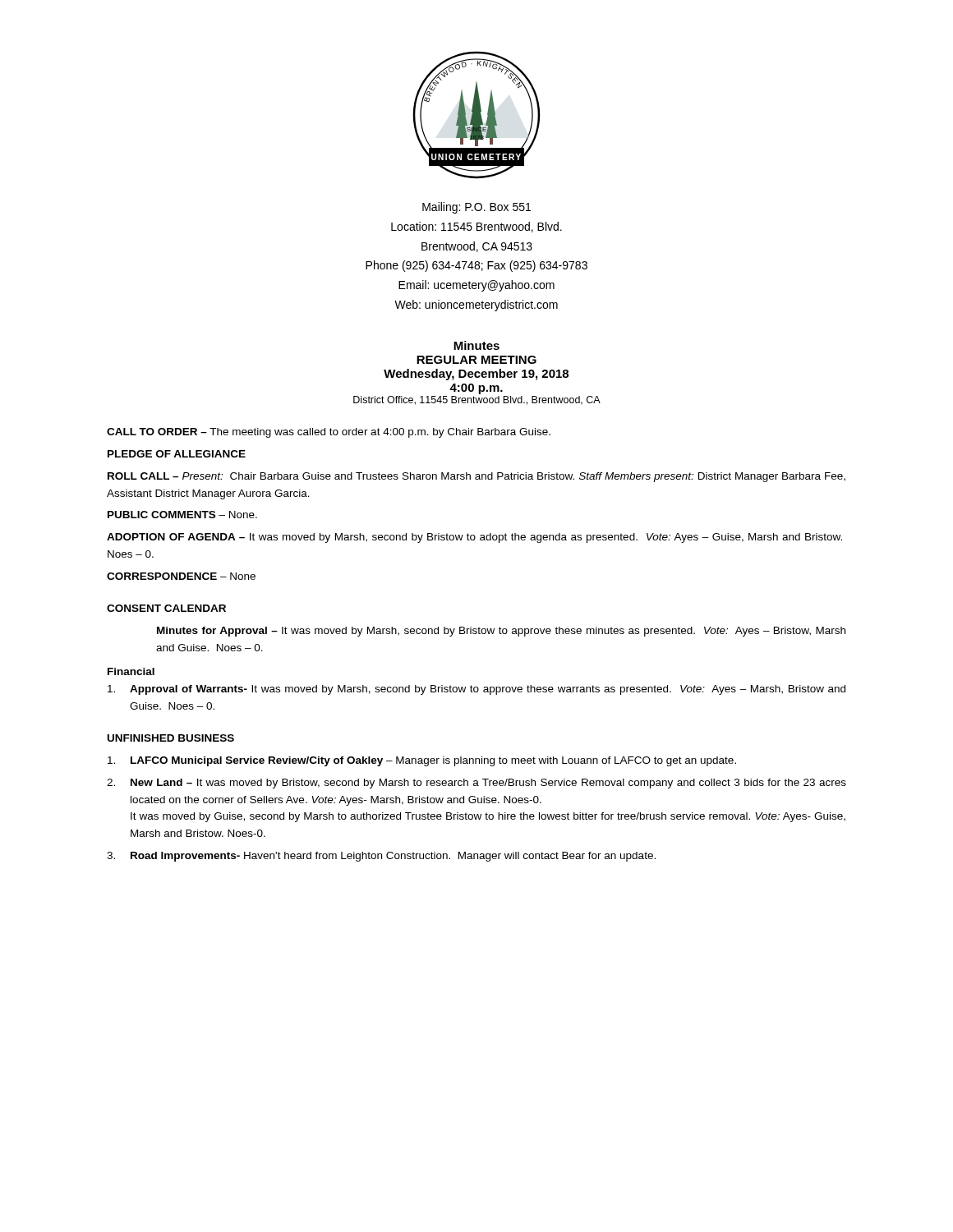Find the region starting "ADOPTION OF AGENDA – It was moved"

pyautogui.click(x=476, y=546)
